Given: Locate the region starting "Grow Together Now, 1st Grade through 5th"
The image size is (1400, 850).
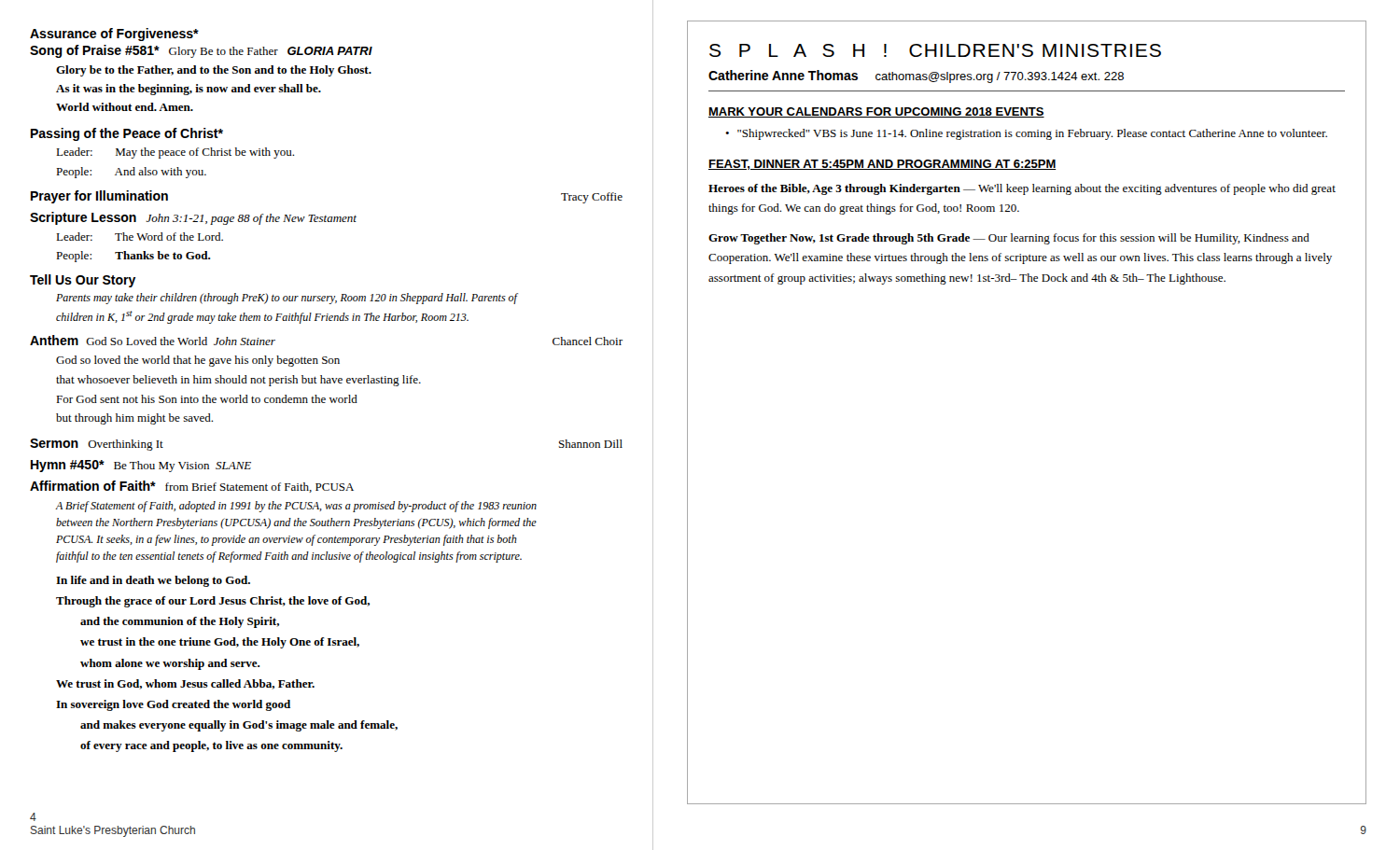Looking at the screenshot, I should click(x=1020, y=257).
